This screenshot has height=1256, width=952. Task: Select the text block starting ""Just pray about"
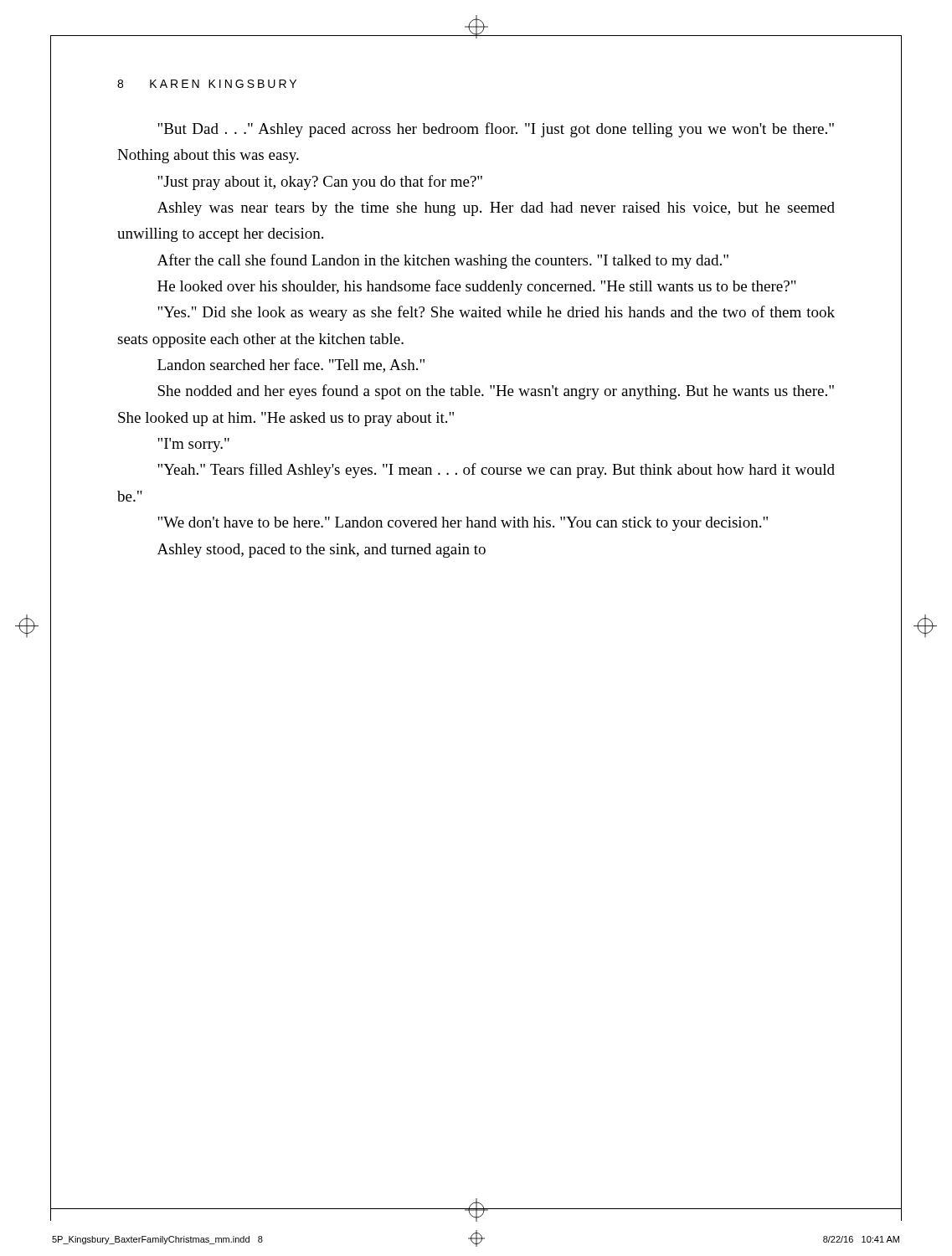coord(476,181)
